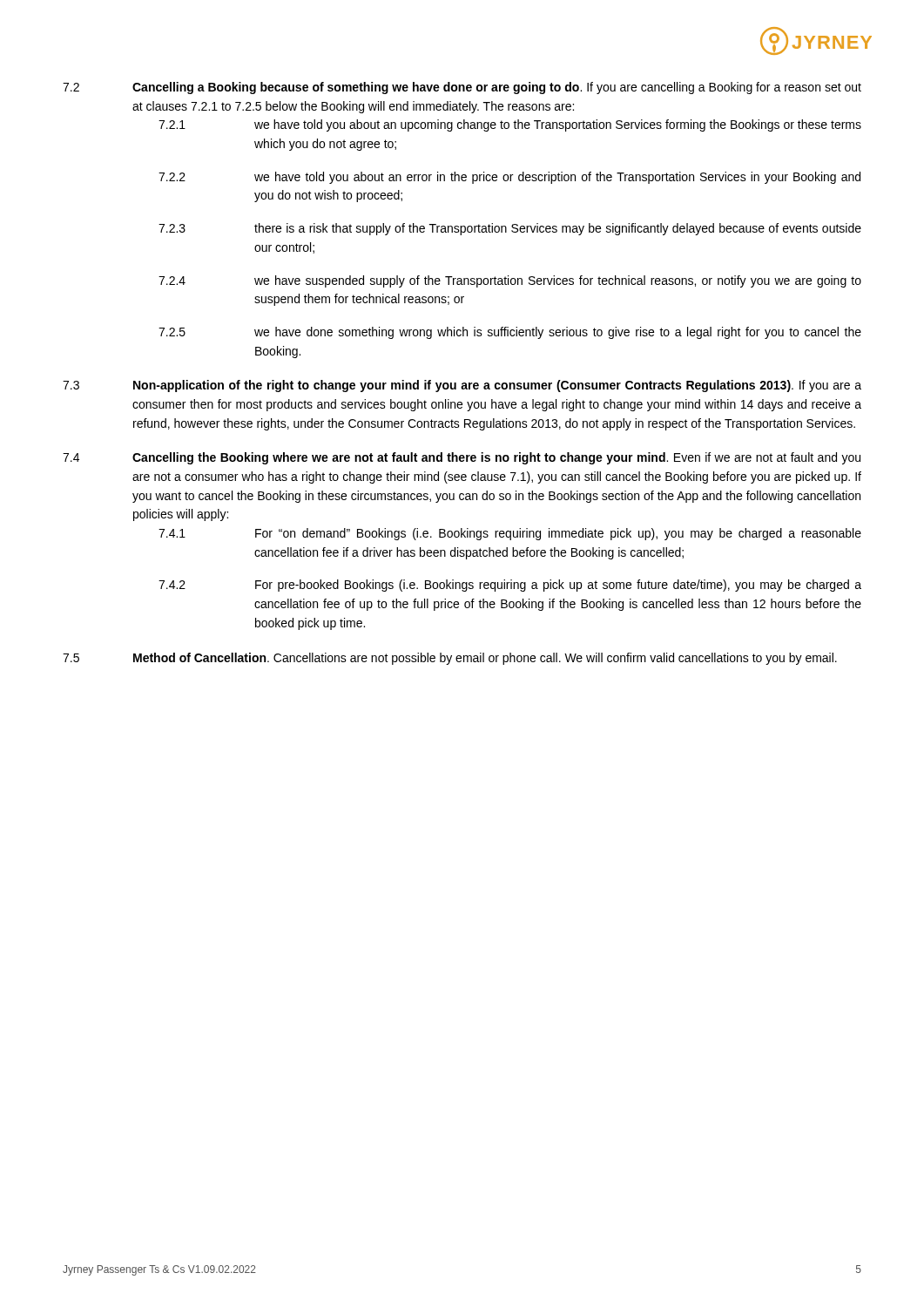Point to the block beginning "7.4 Cancelling the Booking where"
Viewport: 924px width, 1307px height.
click(462, 487)
